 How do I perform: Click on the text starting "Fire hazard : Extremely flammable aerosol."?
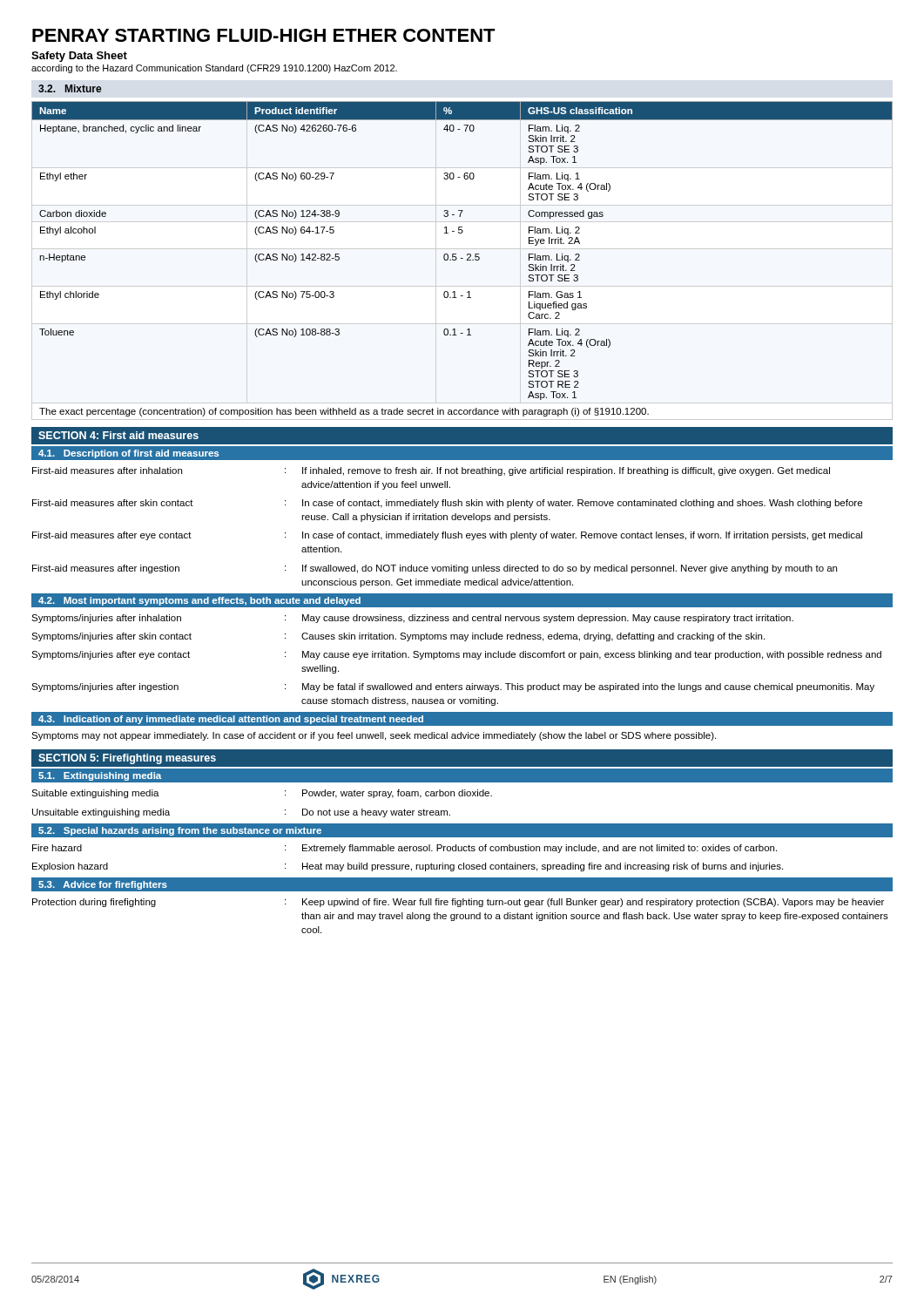coord(462,857)
